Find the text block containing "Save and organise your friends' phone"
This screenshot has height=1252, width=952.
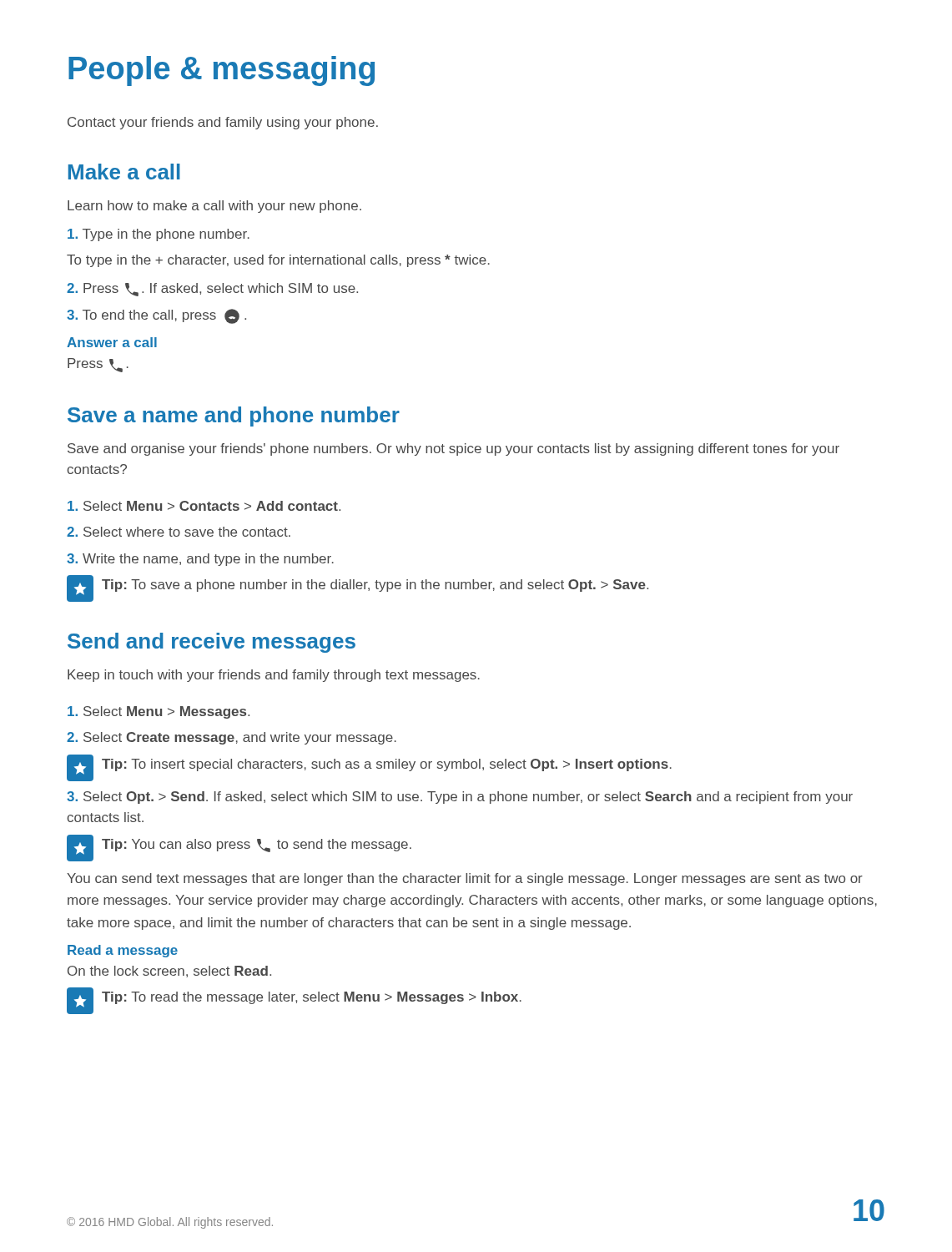tap(476, 459)
